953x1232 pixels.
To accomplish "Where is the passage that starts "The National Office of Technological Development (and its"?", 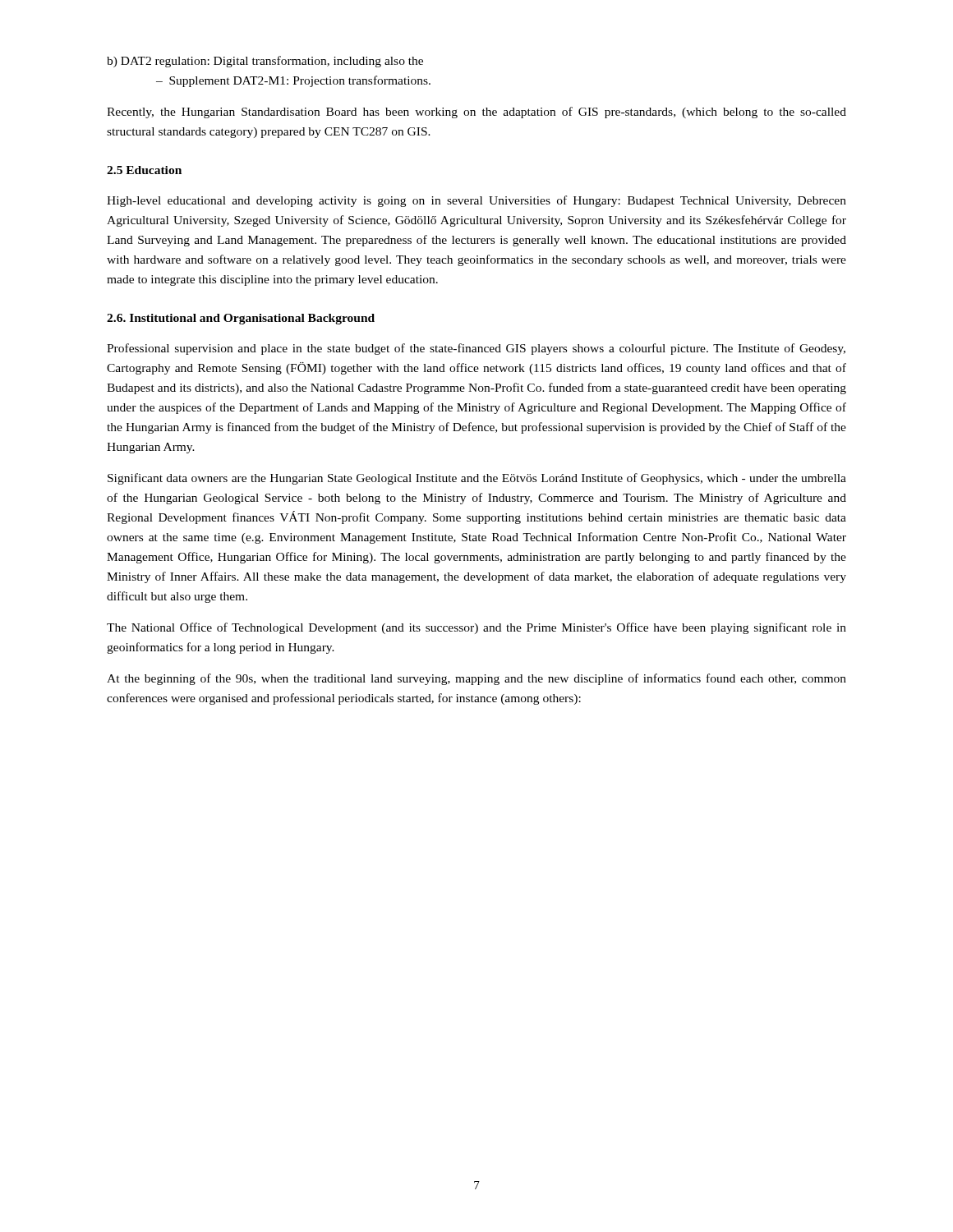I will click(x=476, y=637).
